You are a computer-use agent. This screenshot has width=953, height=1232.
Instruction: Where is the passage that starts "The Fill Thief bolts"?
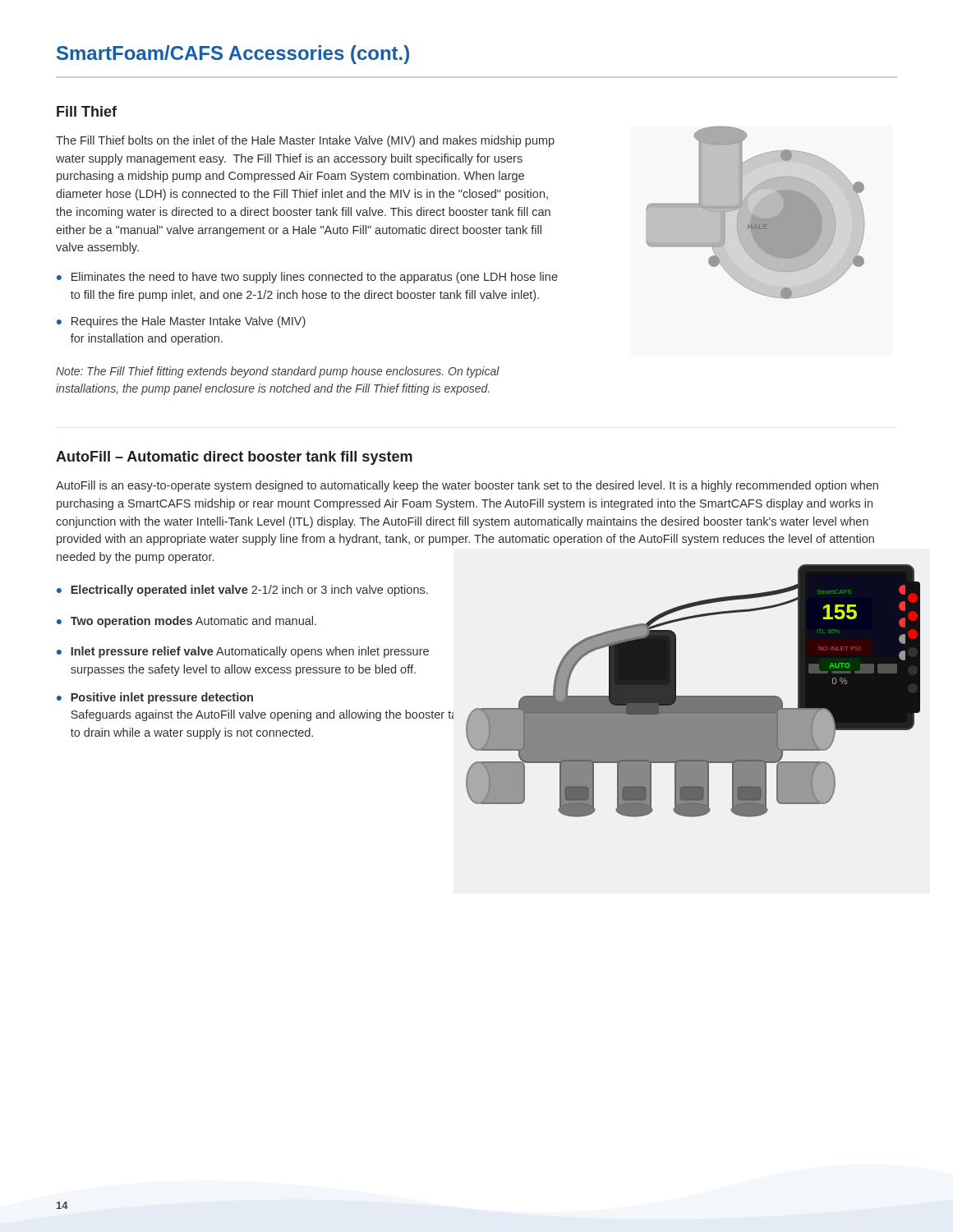[305, 194]
